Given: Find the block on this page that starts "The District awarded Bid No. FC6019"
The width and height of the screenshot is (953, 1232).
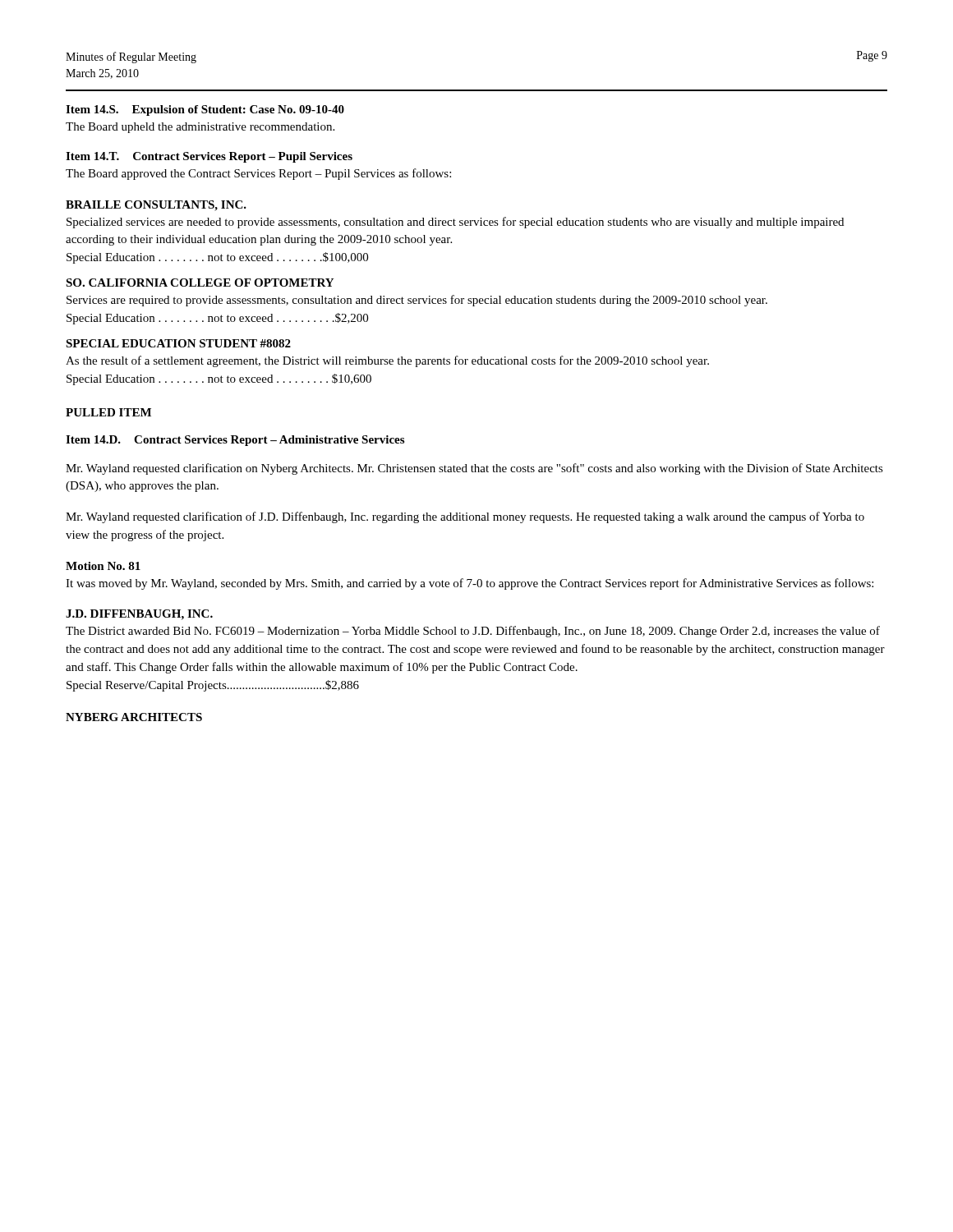Looking at the screenshot, I should pos(475,649).
